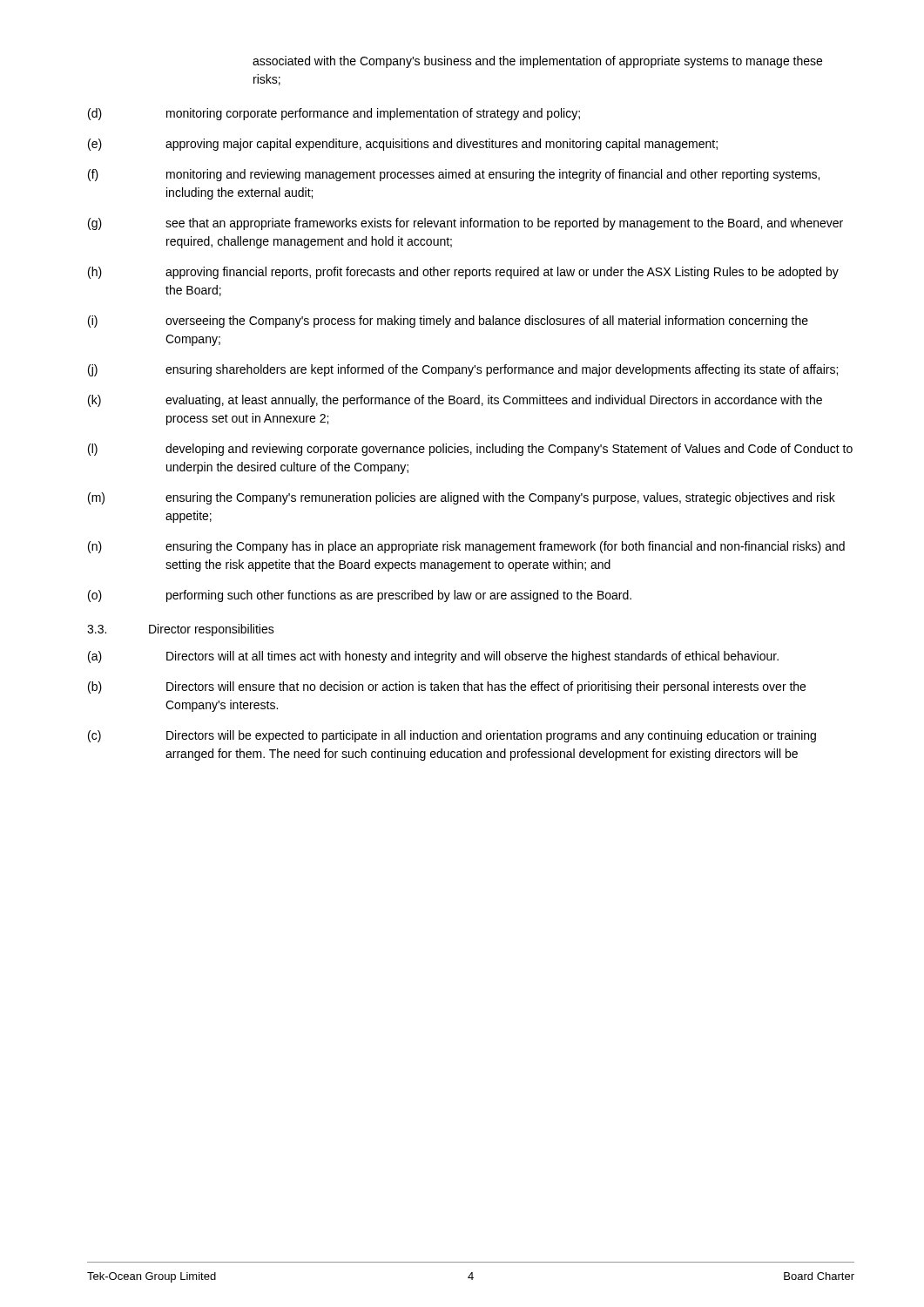Locate the list item containing "(o) performing such other functions"
Image resolution: width=924 pixels, height=1307 pixels.
[471, 596]
